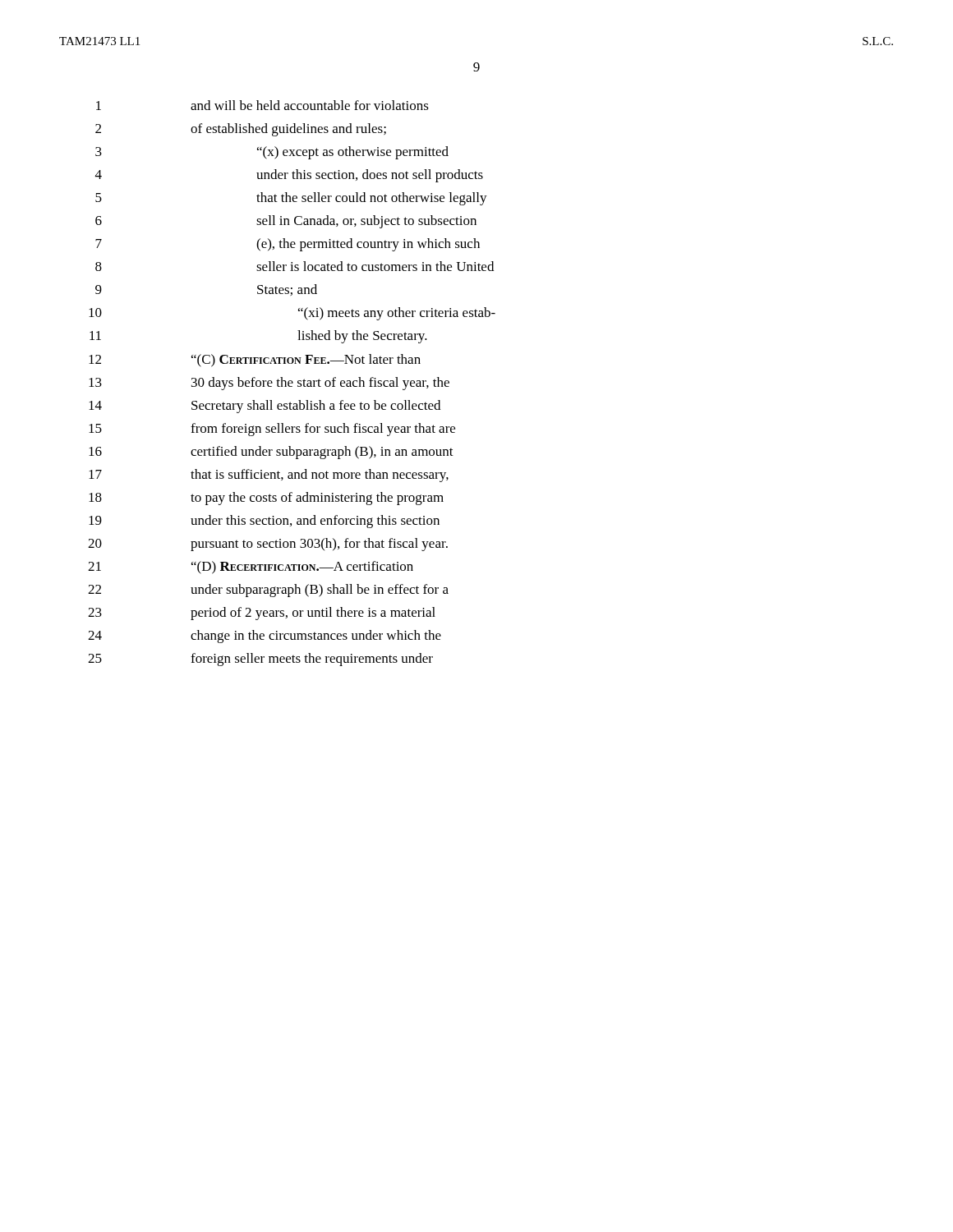Image resolution: width=953 pixels, height=1232 pixels.
Task: Point to the text starting "13 30 days before the start of each"
Action: pos(269,384)
